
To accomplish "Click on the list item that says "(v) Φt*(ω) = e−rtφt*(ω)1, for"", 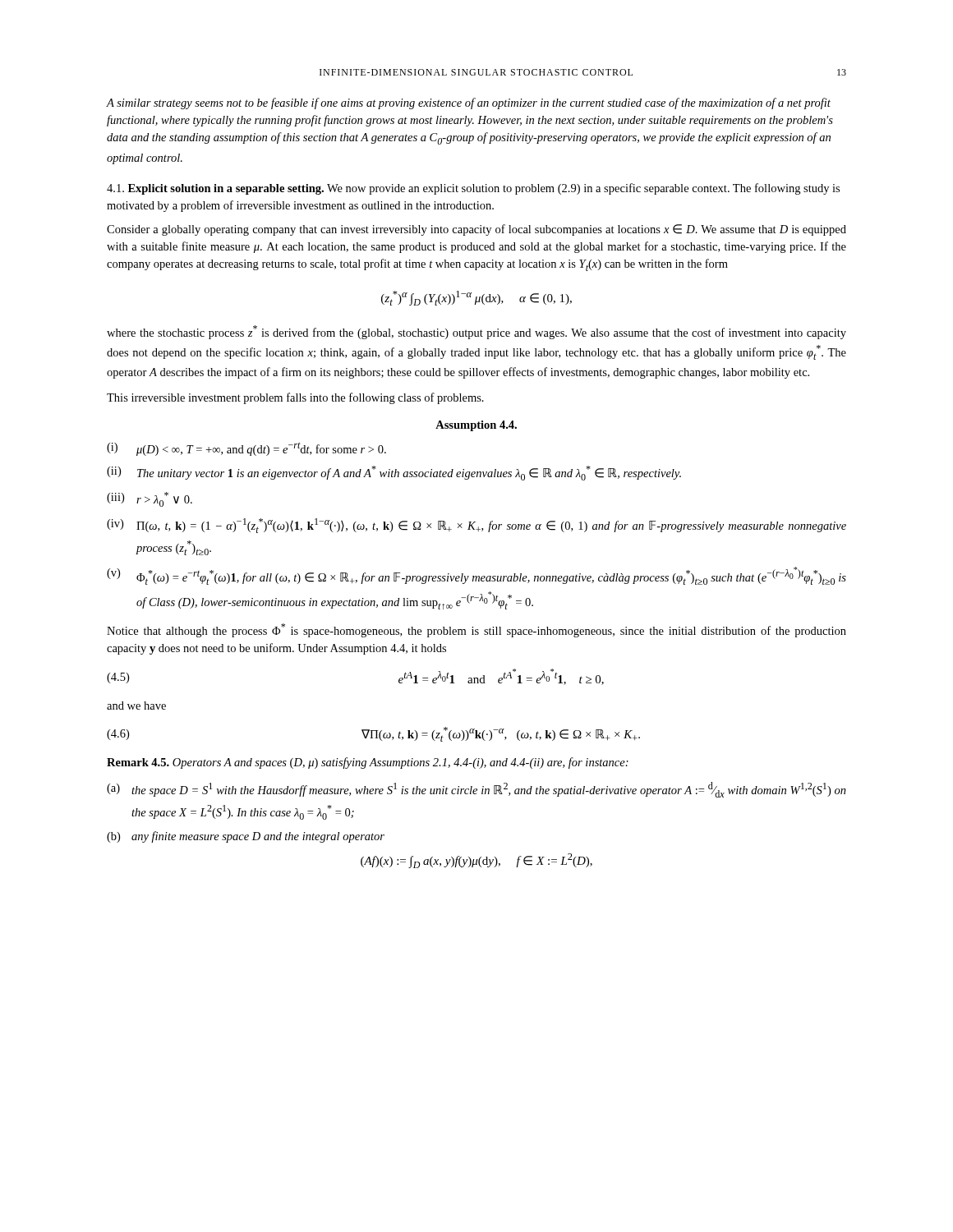I will (476, 589).
